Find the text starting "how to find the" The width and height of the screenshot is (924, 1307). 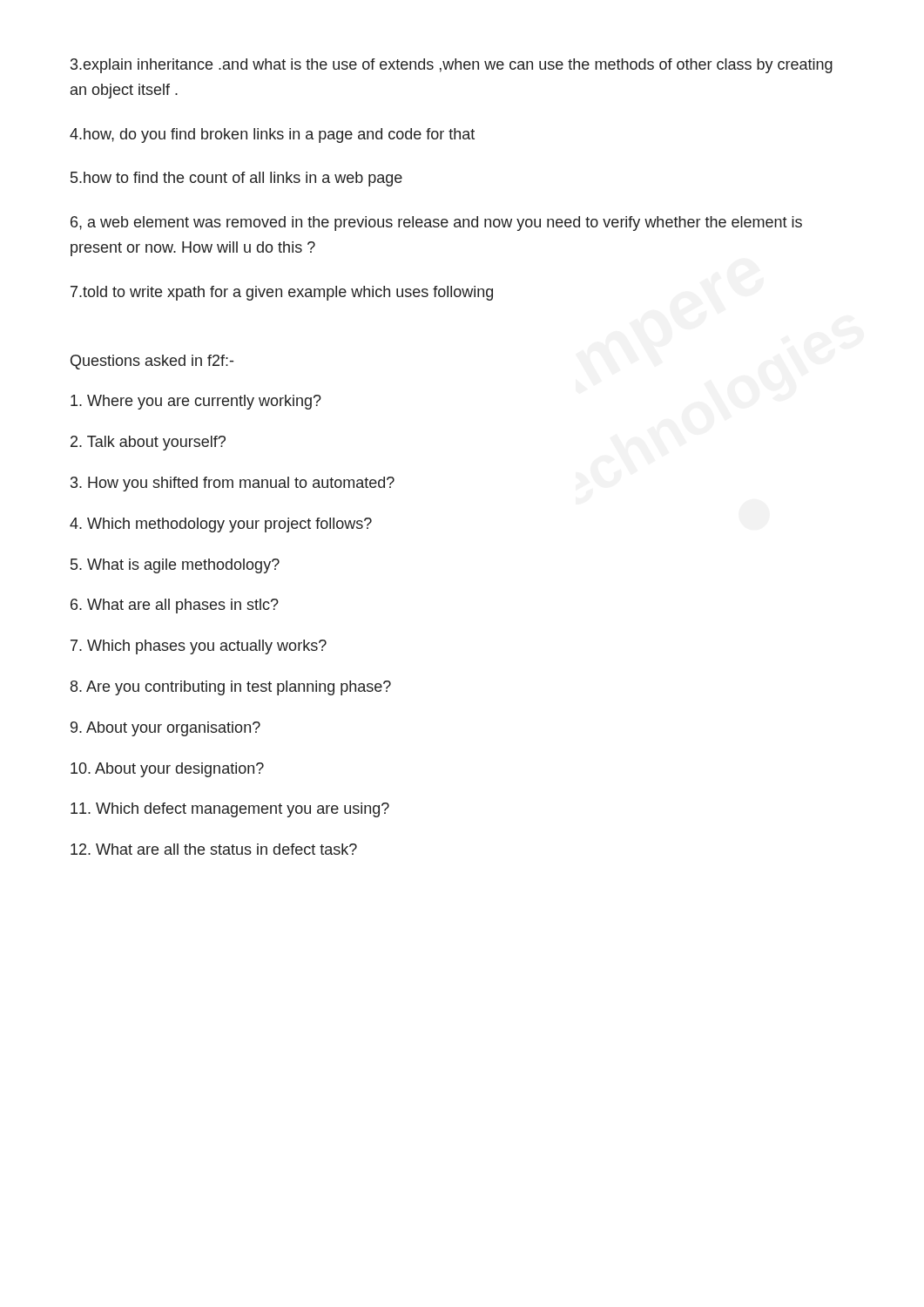click(x=236, y=178)
